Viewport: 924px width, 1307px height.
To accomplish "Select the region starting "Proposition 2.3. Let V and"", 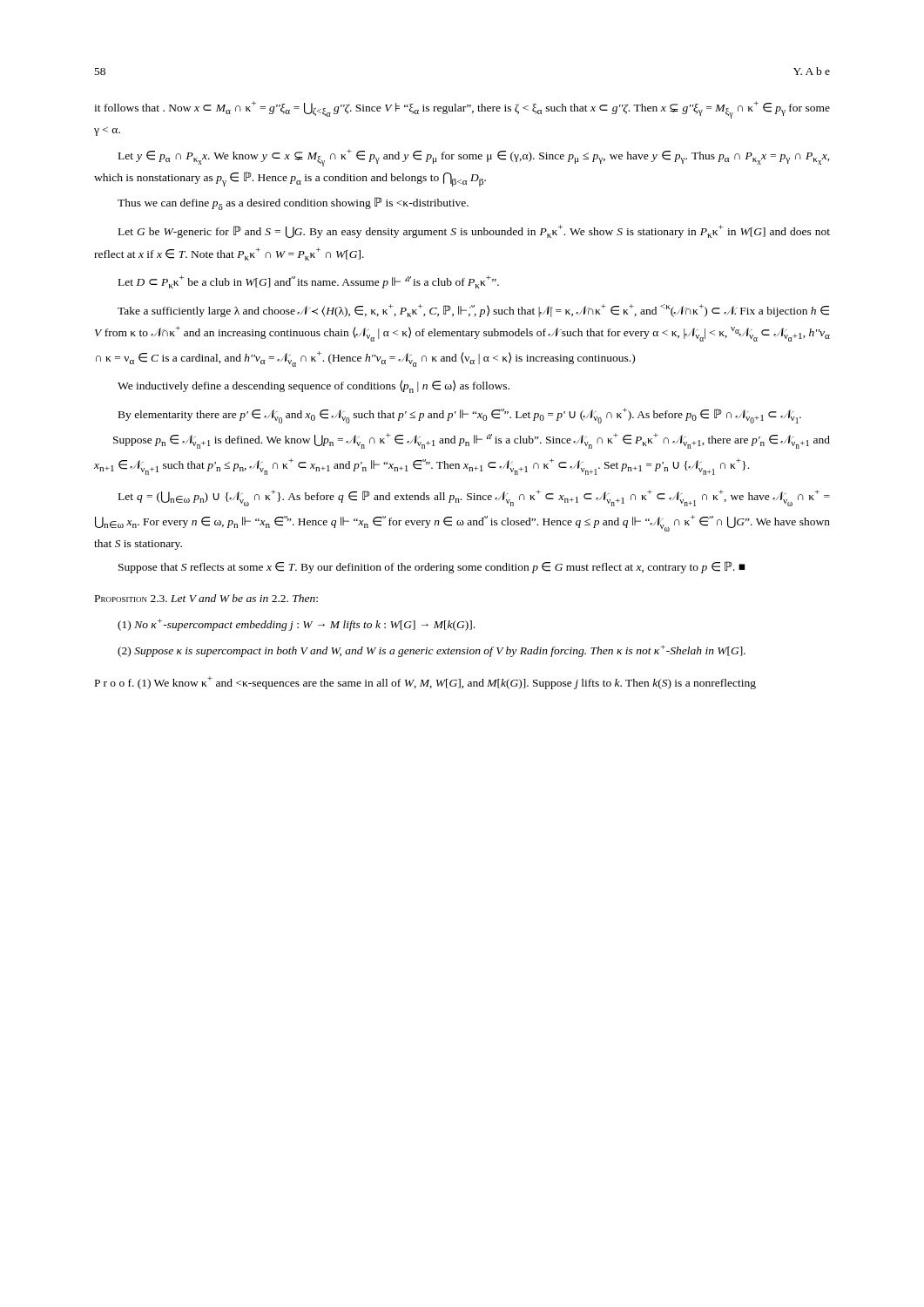I will [x=206, y=598].
